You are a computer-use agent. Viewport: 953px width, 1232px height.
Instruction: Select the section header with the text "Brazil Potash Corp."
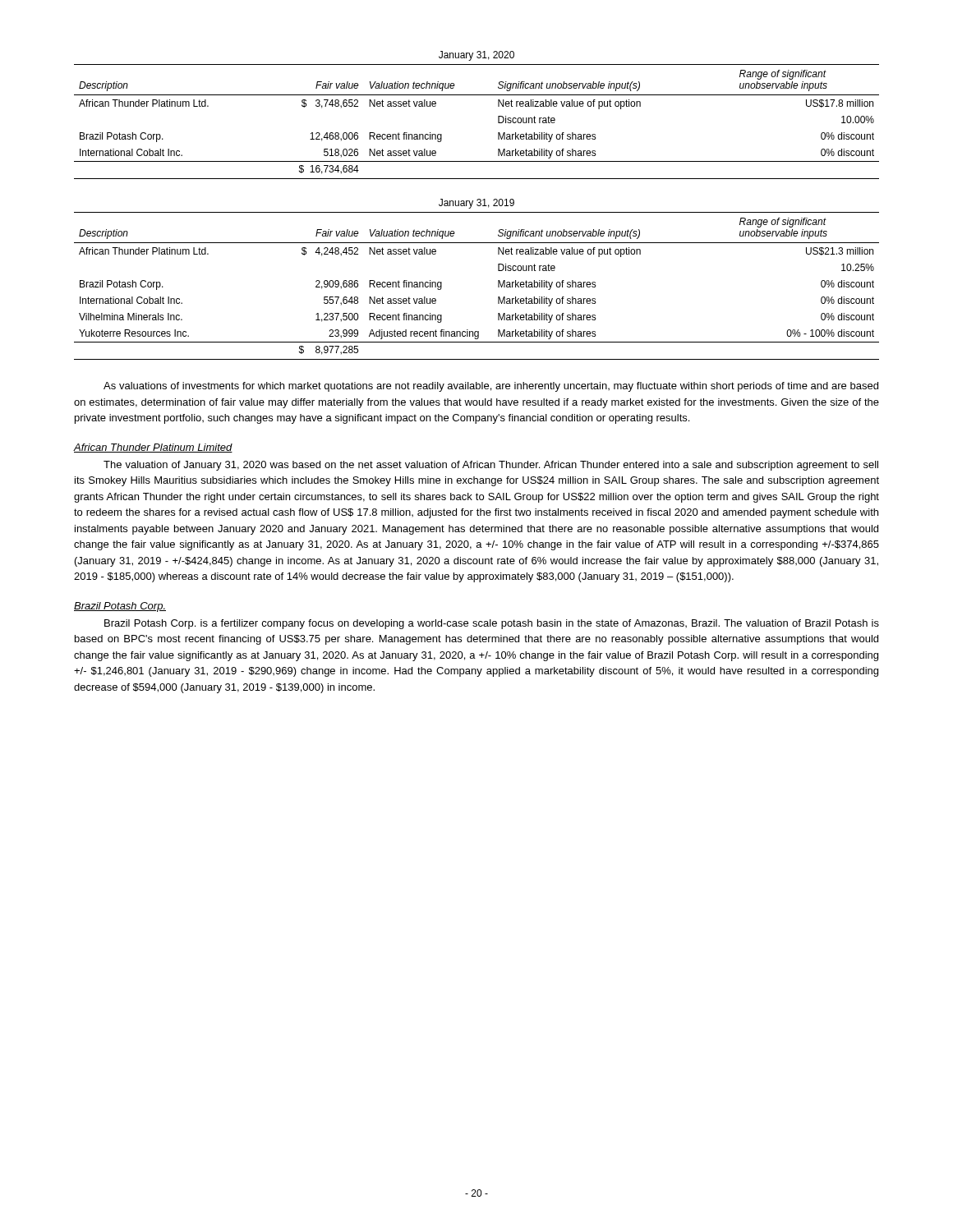[120, 607]
